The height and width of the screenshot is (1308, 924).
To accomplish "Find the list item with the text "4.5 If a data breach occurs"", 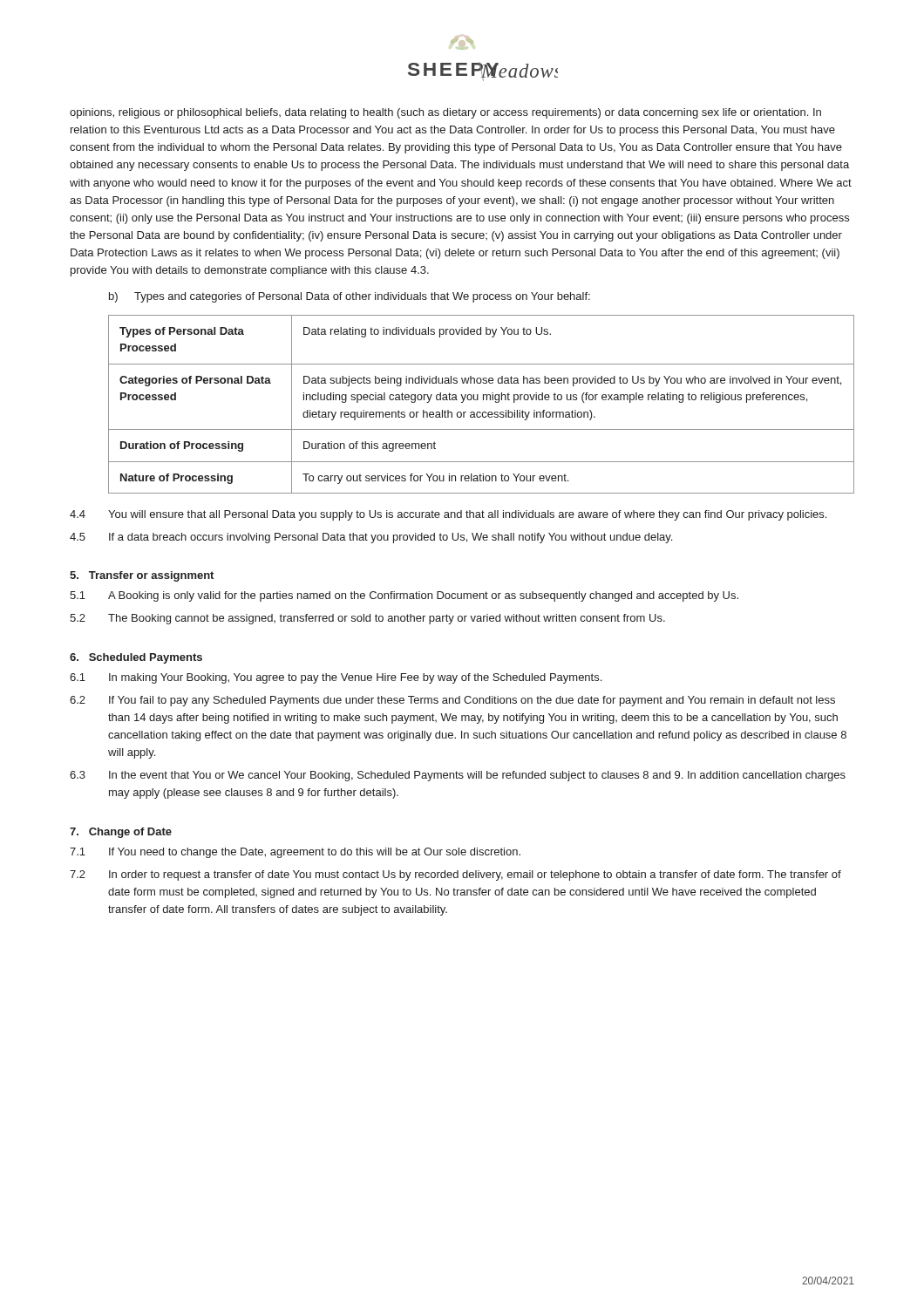I will pyautogui.click(x=462, y=537).
